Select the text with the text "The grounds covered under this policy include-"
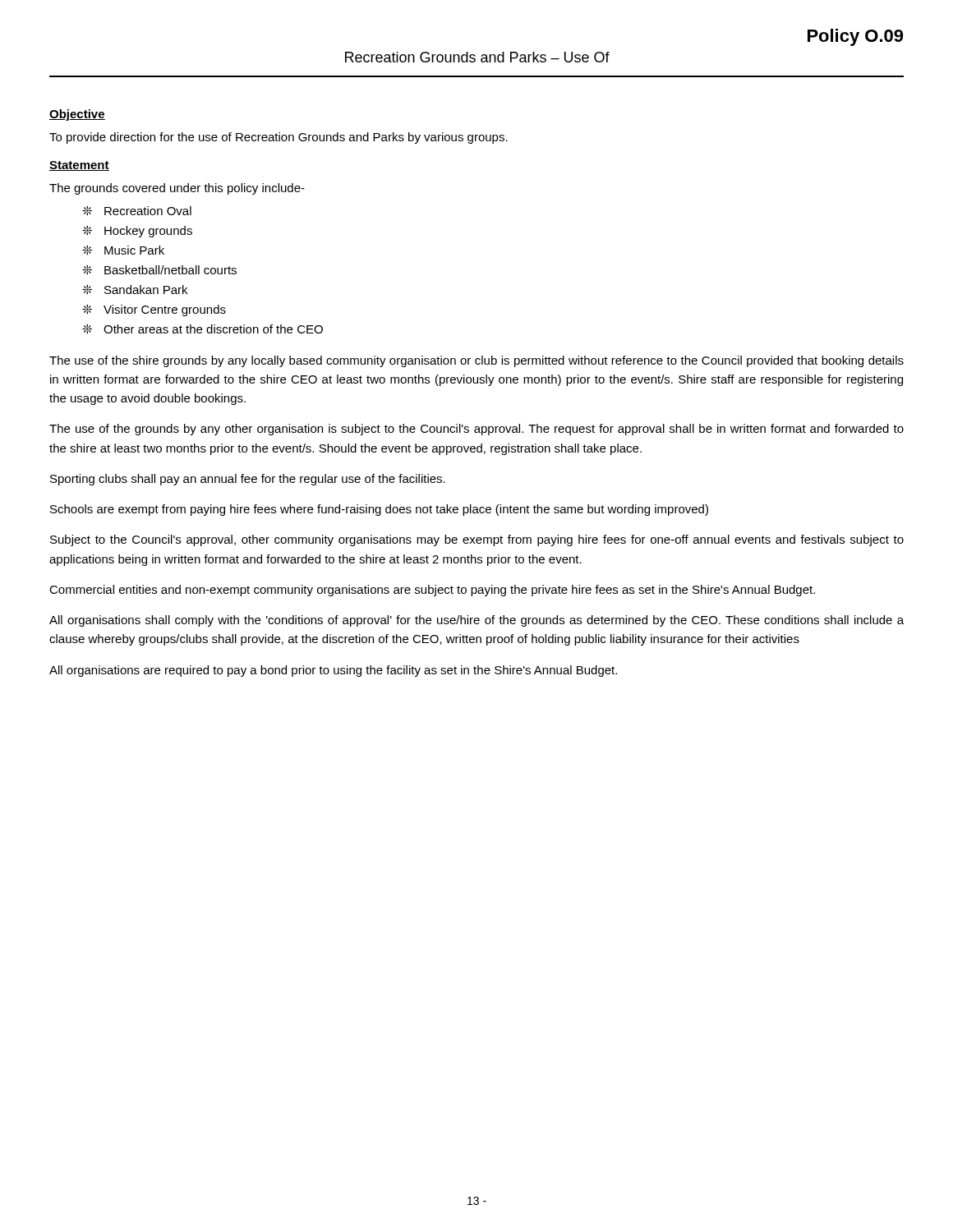This screenshot has height=1232, width=953. 177,188
